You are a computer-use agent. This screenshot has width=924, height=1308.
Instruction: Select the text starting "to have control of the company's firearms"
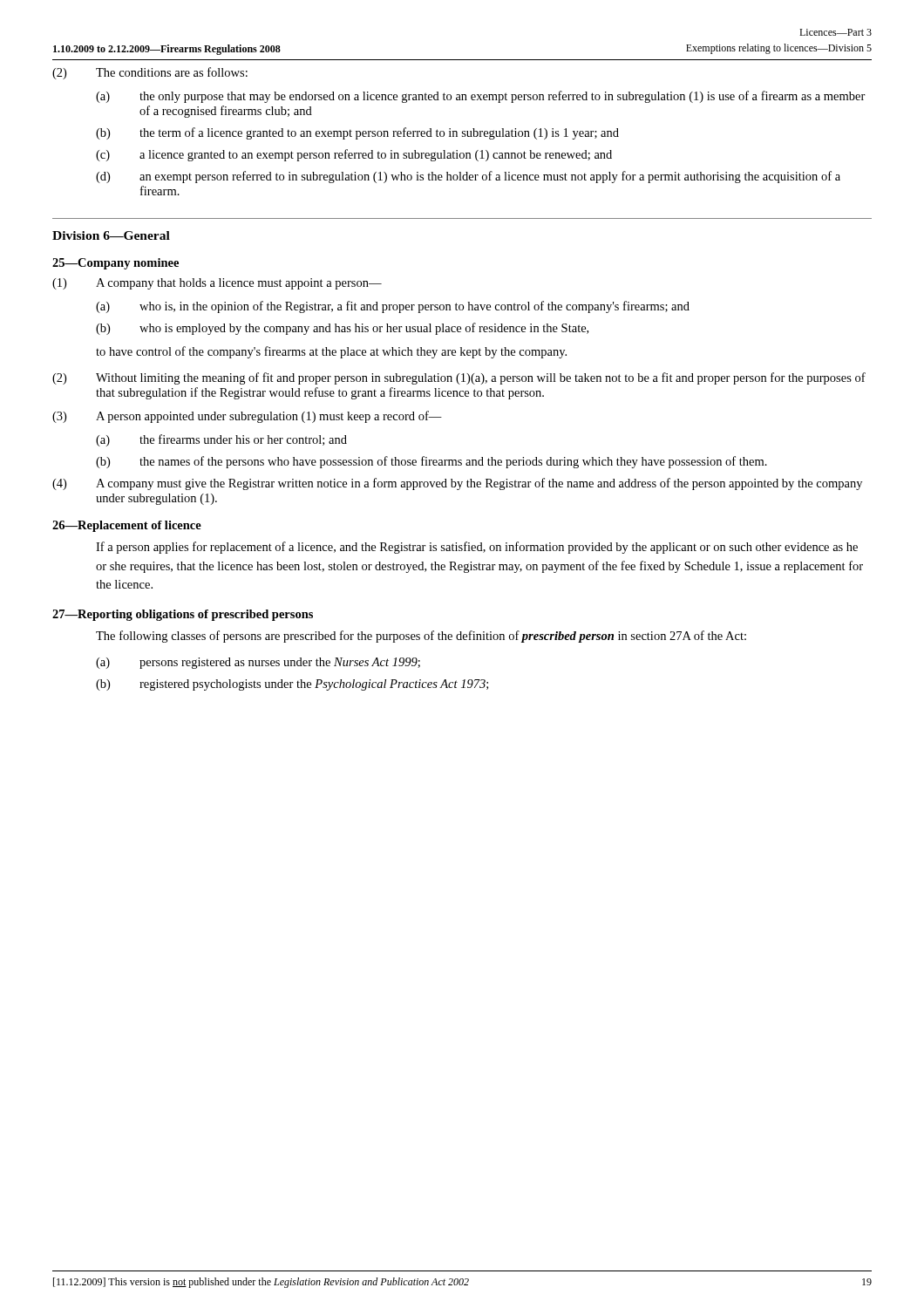tap(332, 351)
